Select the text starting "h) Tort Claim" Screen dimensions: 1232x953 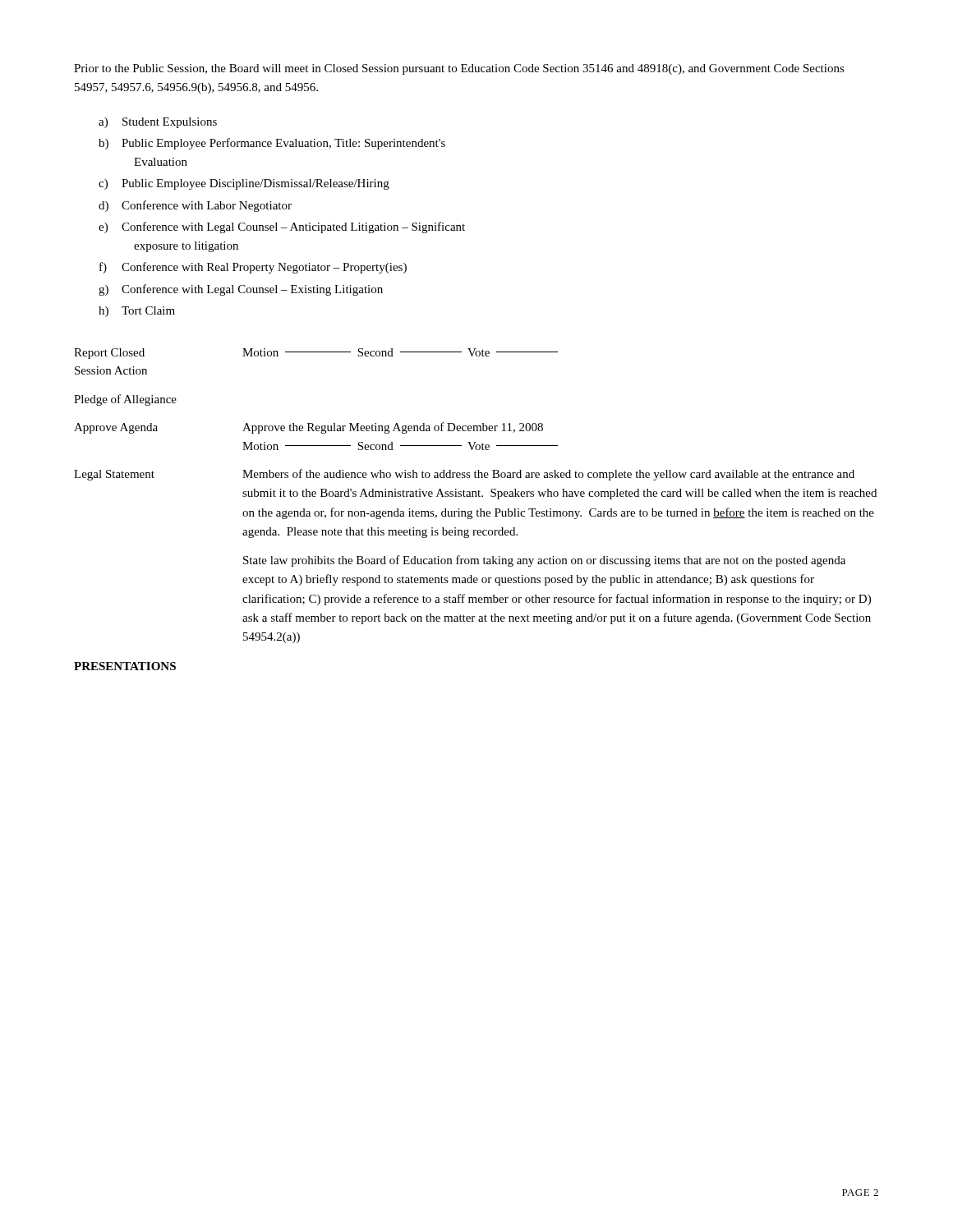pyautogui.click(x=137, y=312)
